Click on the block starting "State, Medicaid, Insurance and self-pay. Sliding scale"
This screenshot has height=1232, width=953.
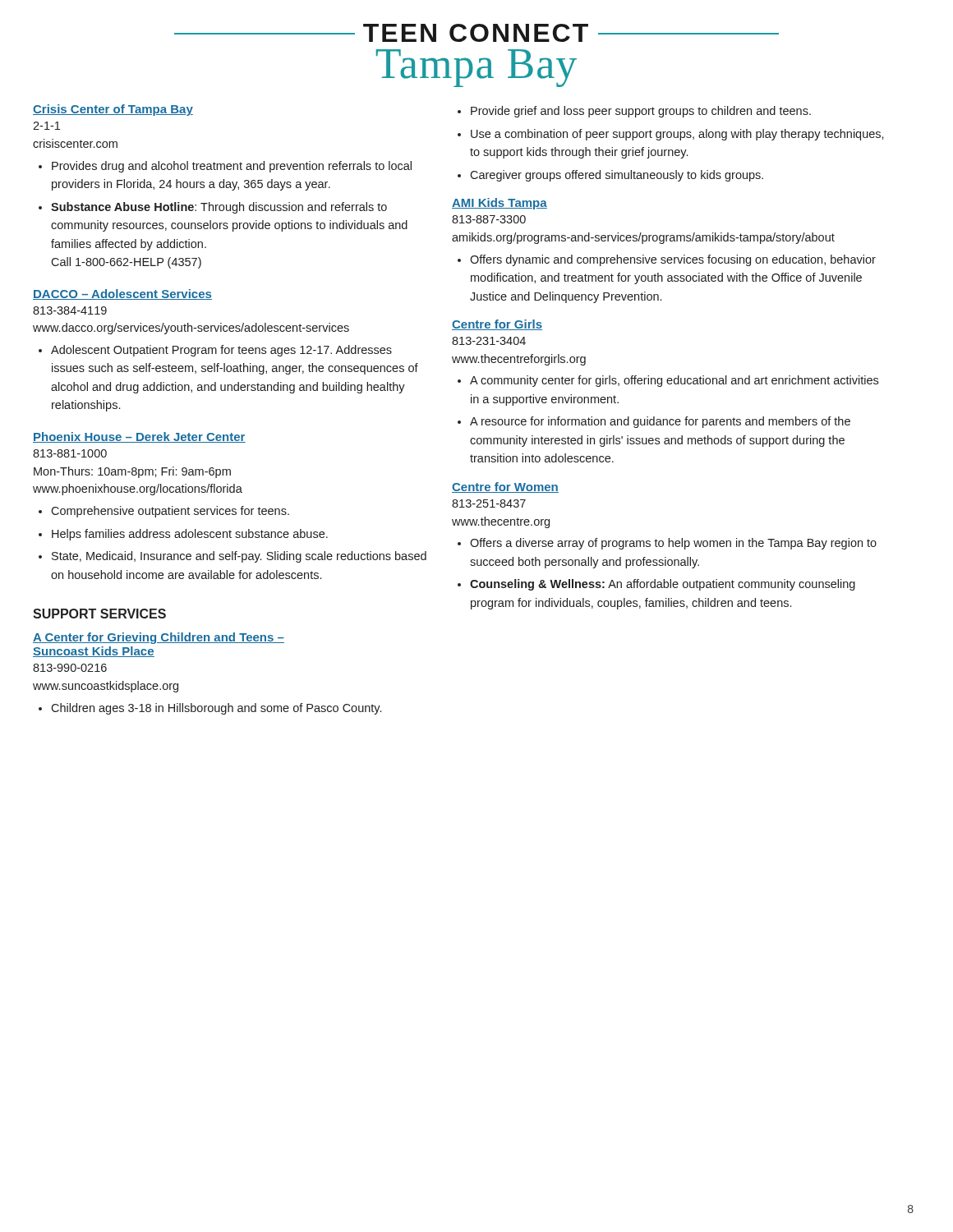[x=239, y=565]
